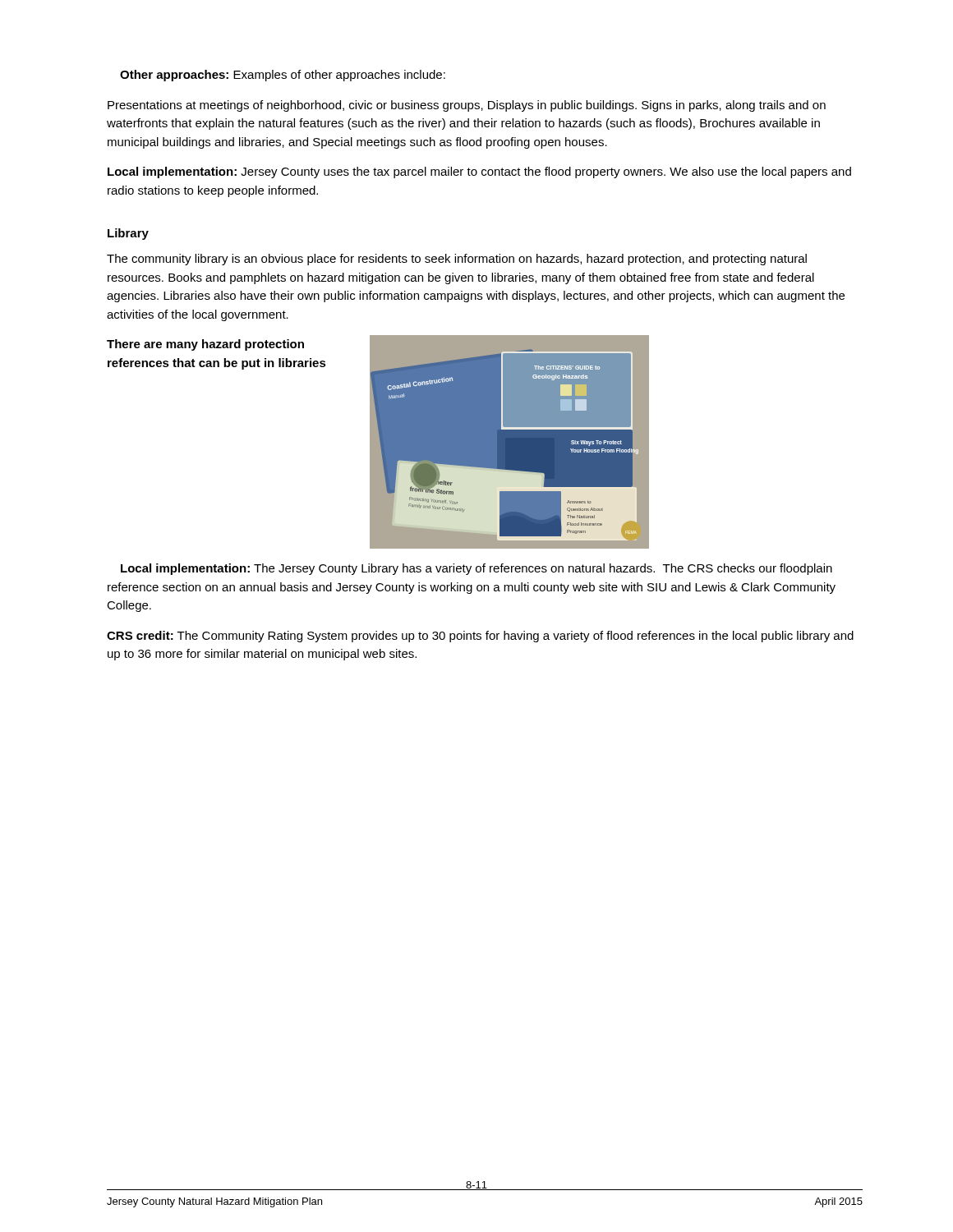Image resolution: width=953 pixels, height=1232 pixels.
Task: Find the text block containing "The community library"
Action: click(x=476, y=286)
